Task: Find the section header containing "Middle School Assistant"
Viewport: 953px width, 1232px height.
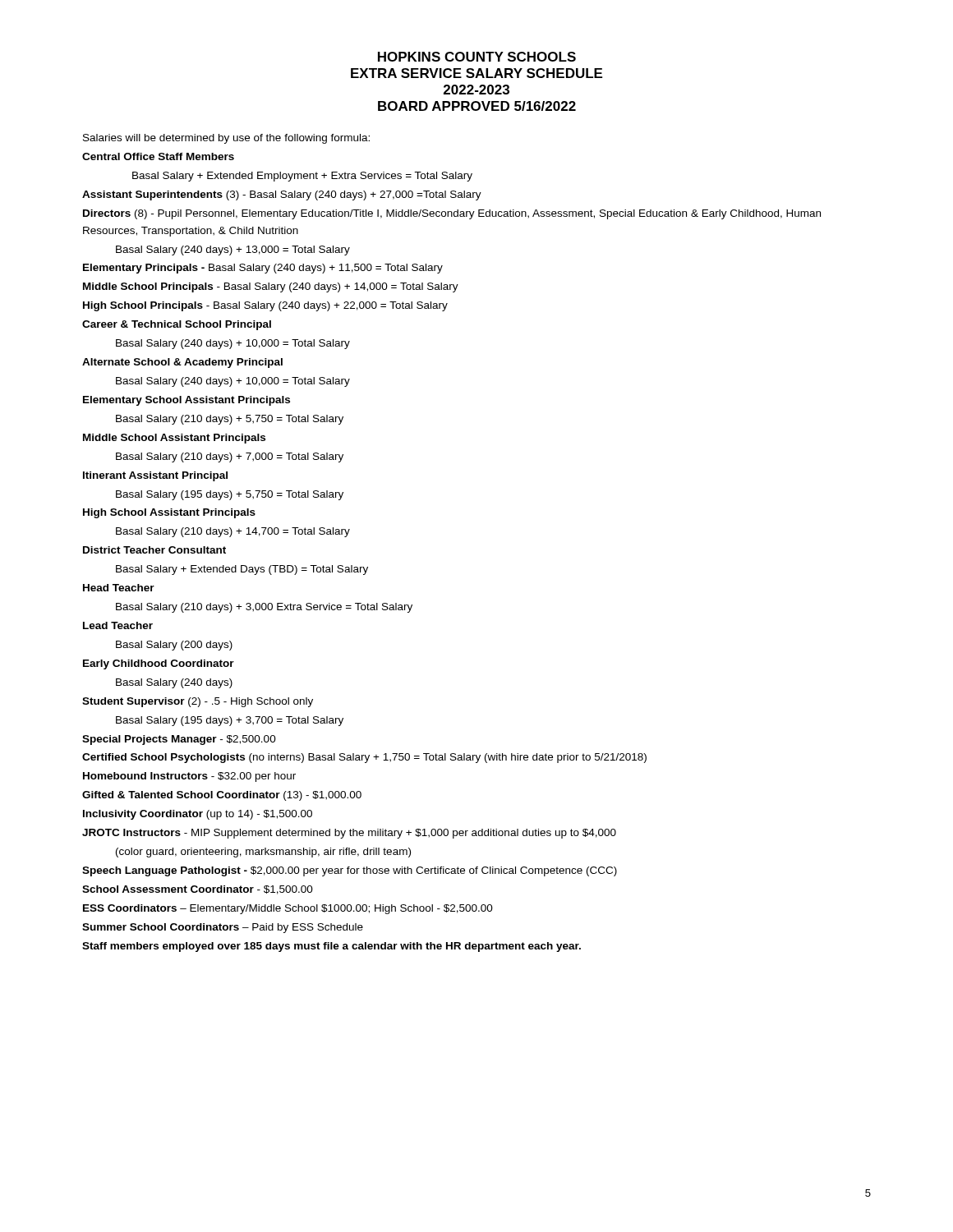Action: 174,439
